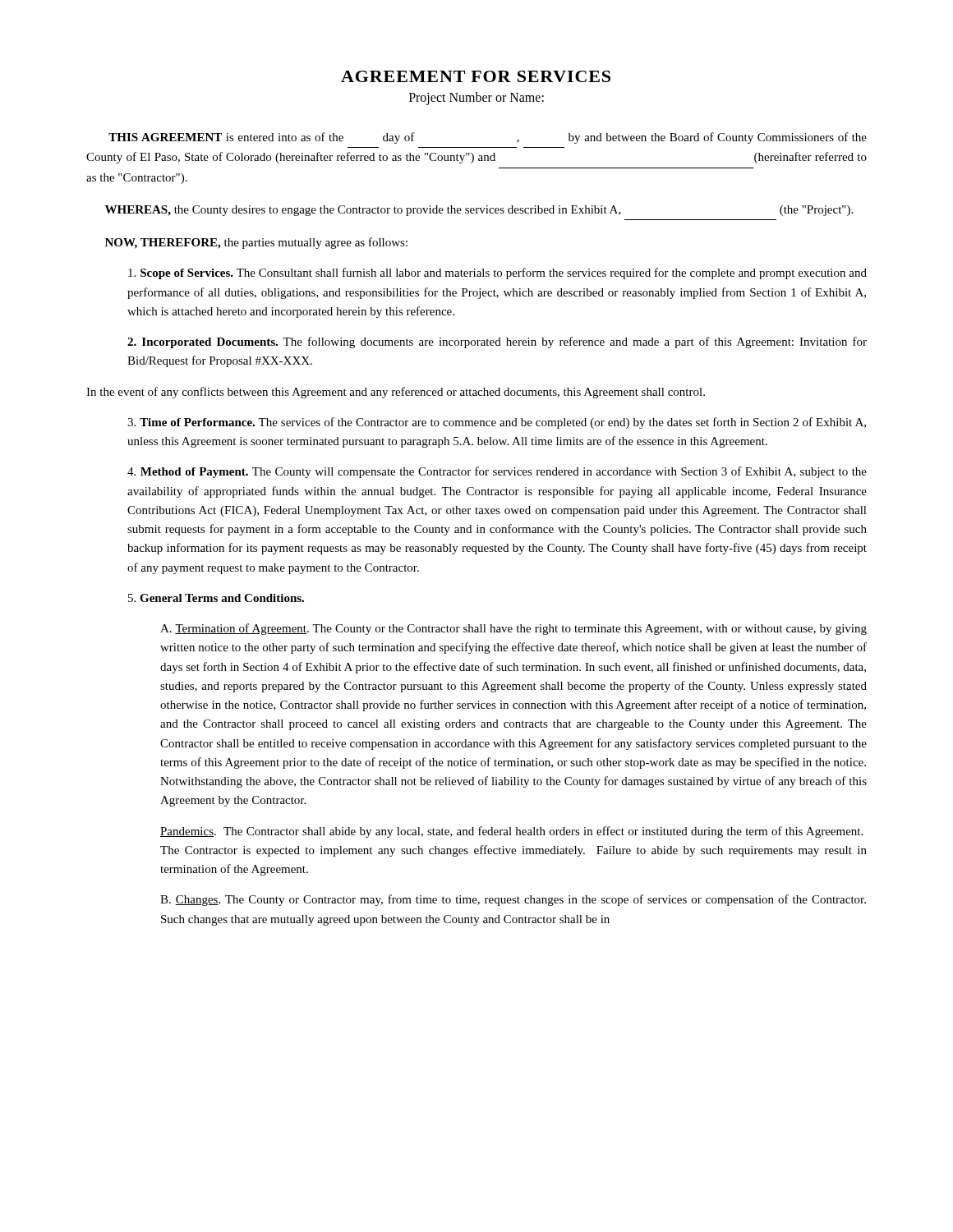Find the title
Viewport: 953px width, 1232px height.
(476, 85)
